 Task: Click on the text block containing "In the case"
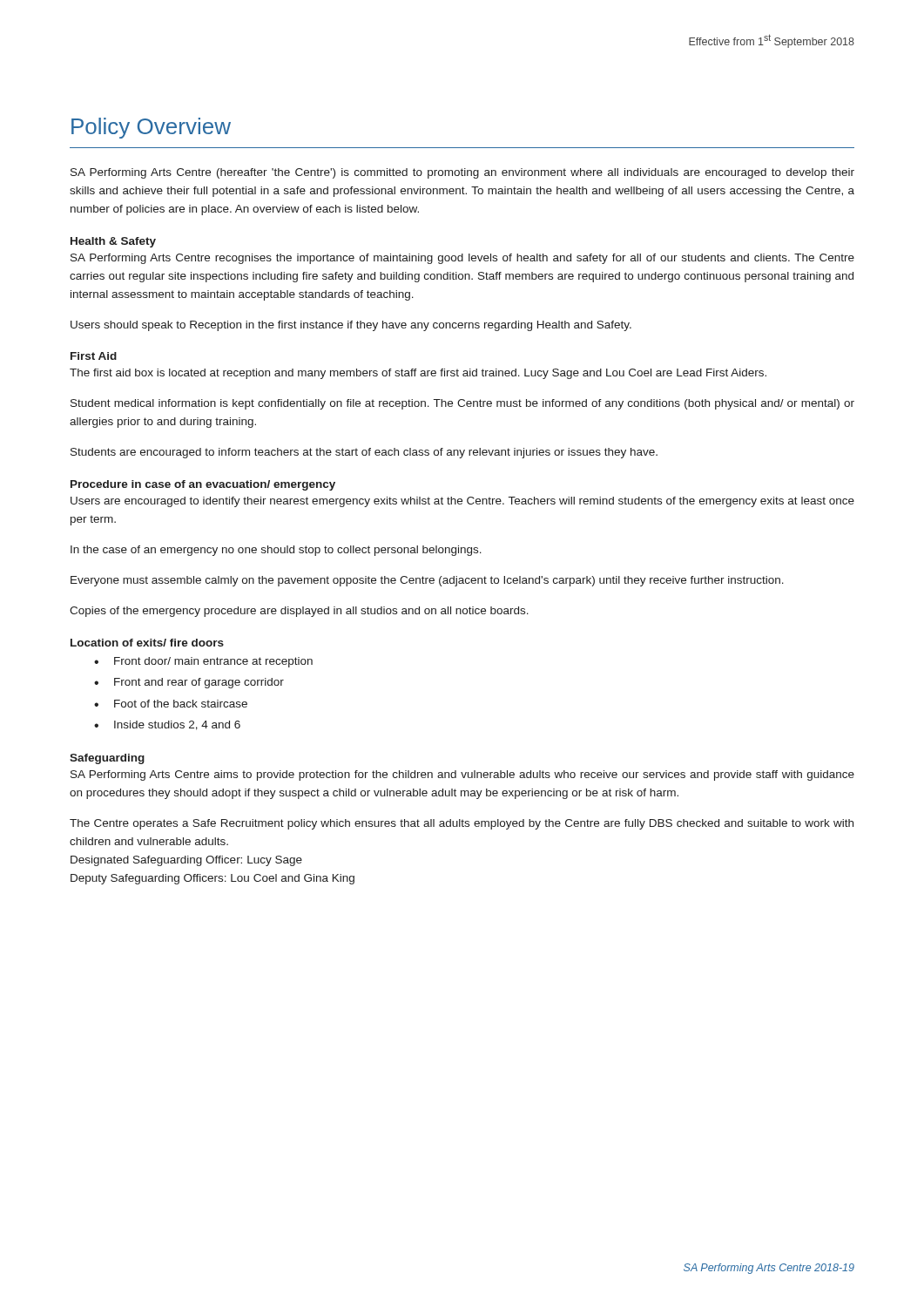click(276, 549)
